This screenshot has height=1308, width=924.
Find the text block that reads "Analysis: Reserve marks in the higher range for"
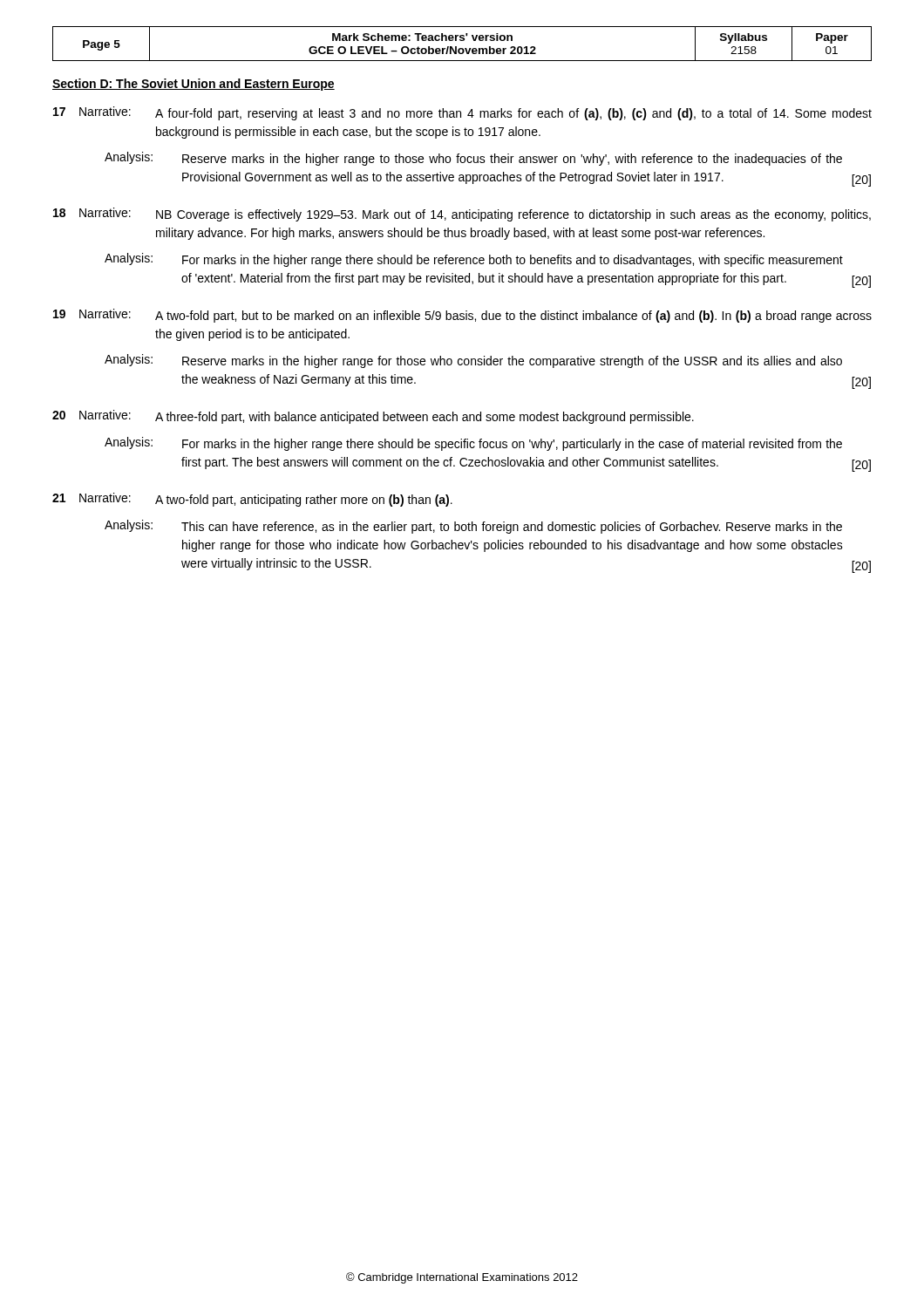click(x=462, y=371)
